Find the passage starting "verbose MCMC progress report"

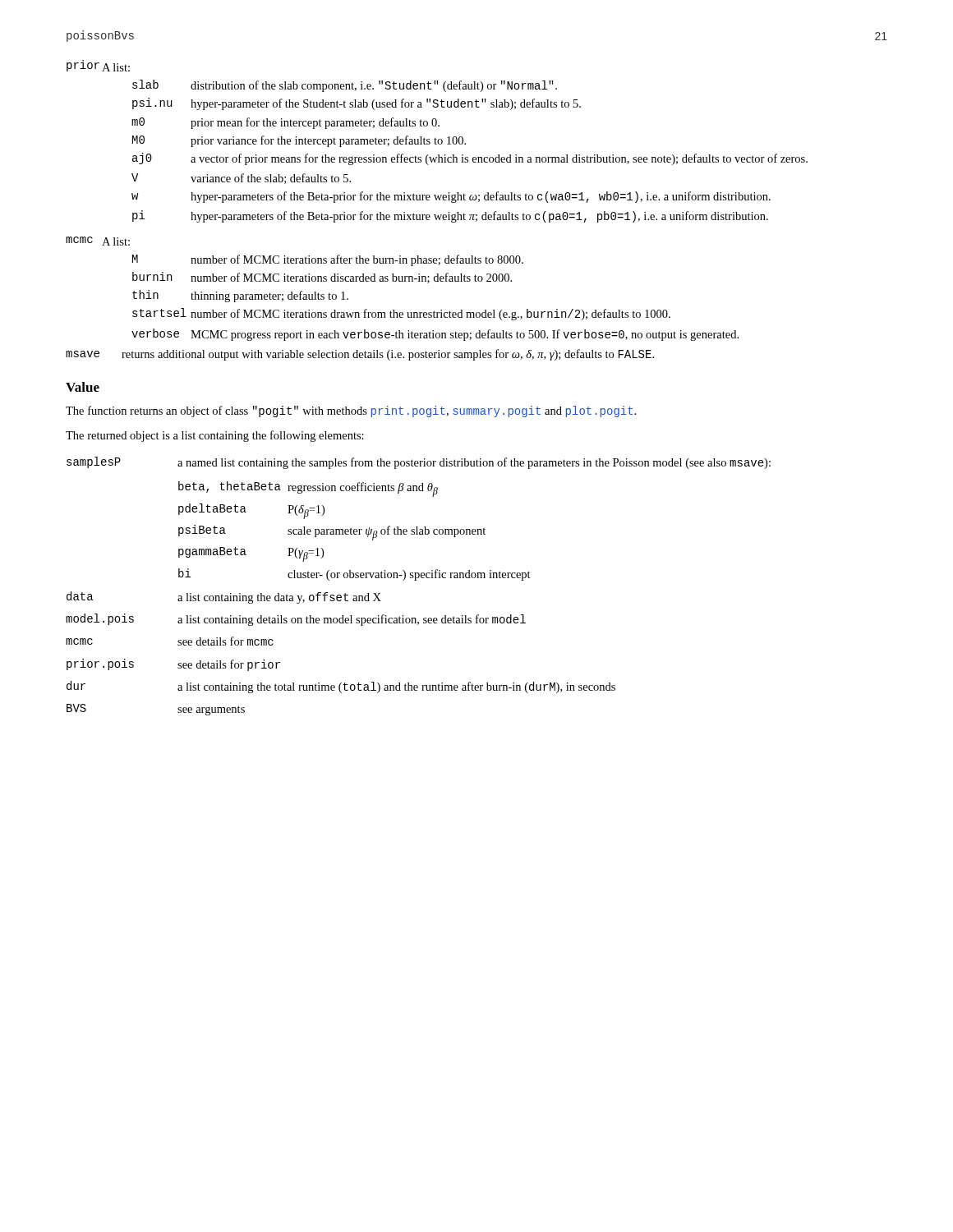tap(509, 334)
